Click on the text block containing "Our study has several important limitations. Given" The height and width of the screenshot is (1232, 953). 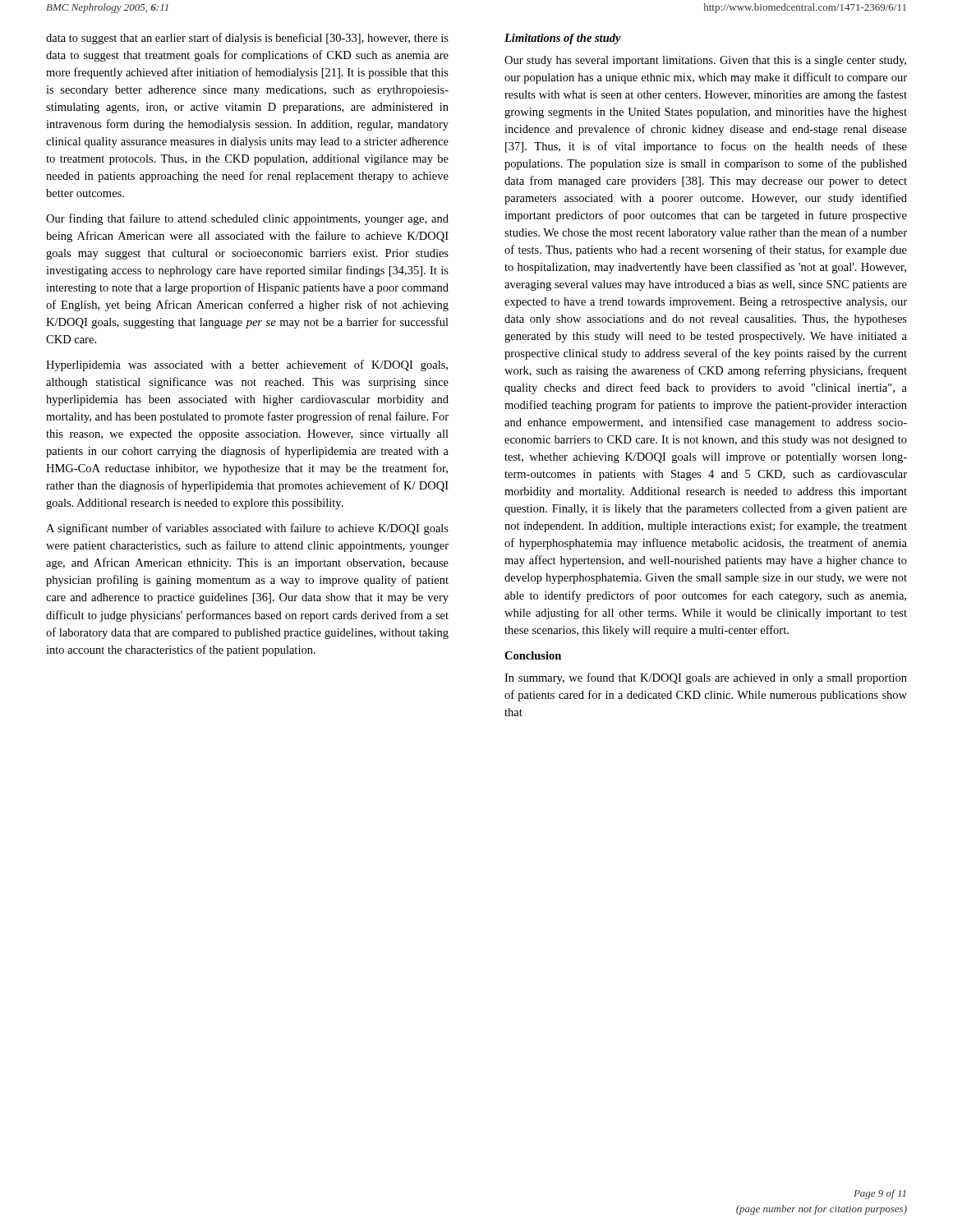point(706,345)
